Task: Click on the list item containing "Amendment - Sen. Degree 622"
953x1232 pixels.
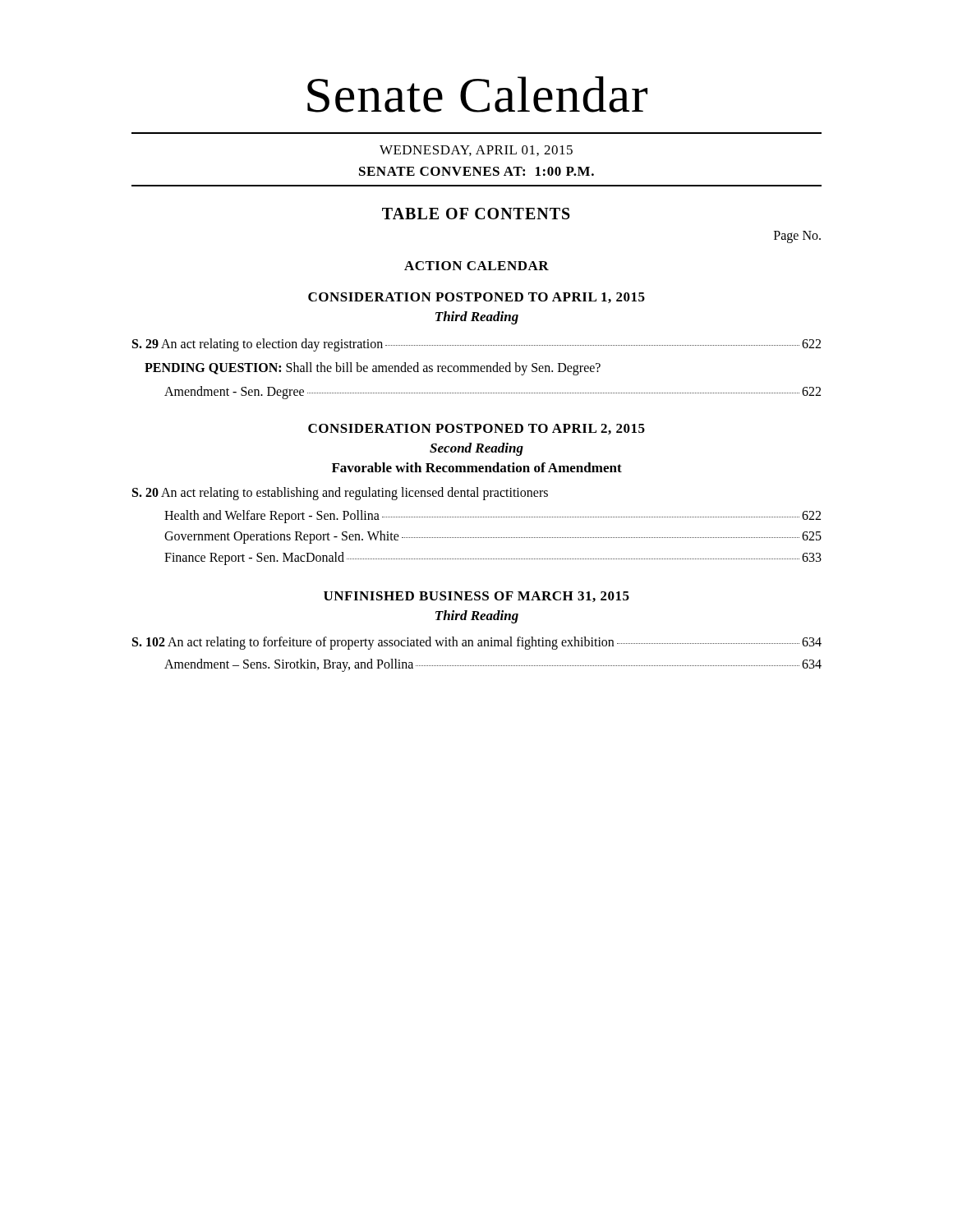Action: point(493,392)
